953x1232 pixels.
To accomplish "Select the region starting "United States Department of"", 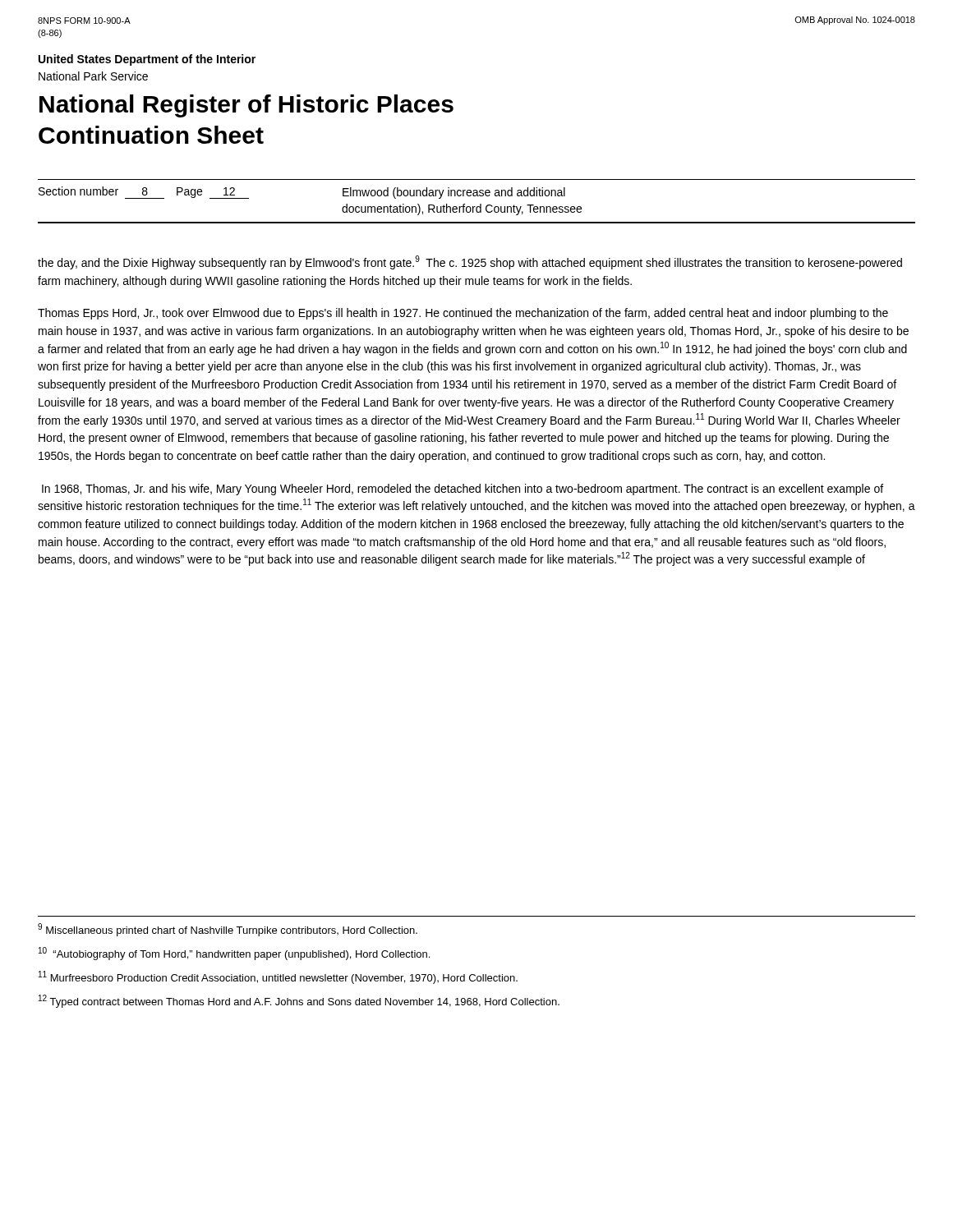I will (x=147, y=68).
